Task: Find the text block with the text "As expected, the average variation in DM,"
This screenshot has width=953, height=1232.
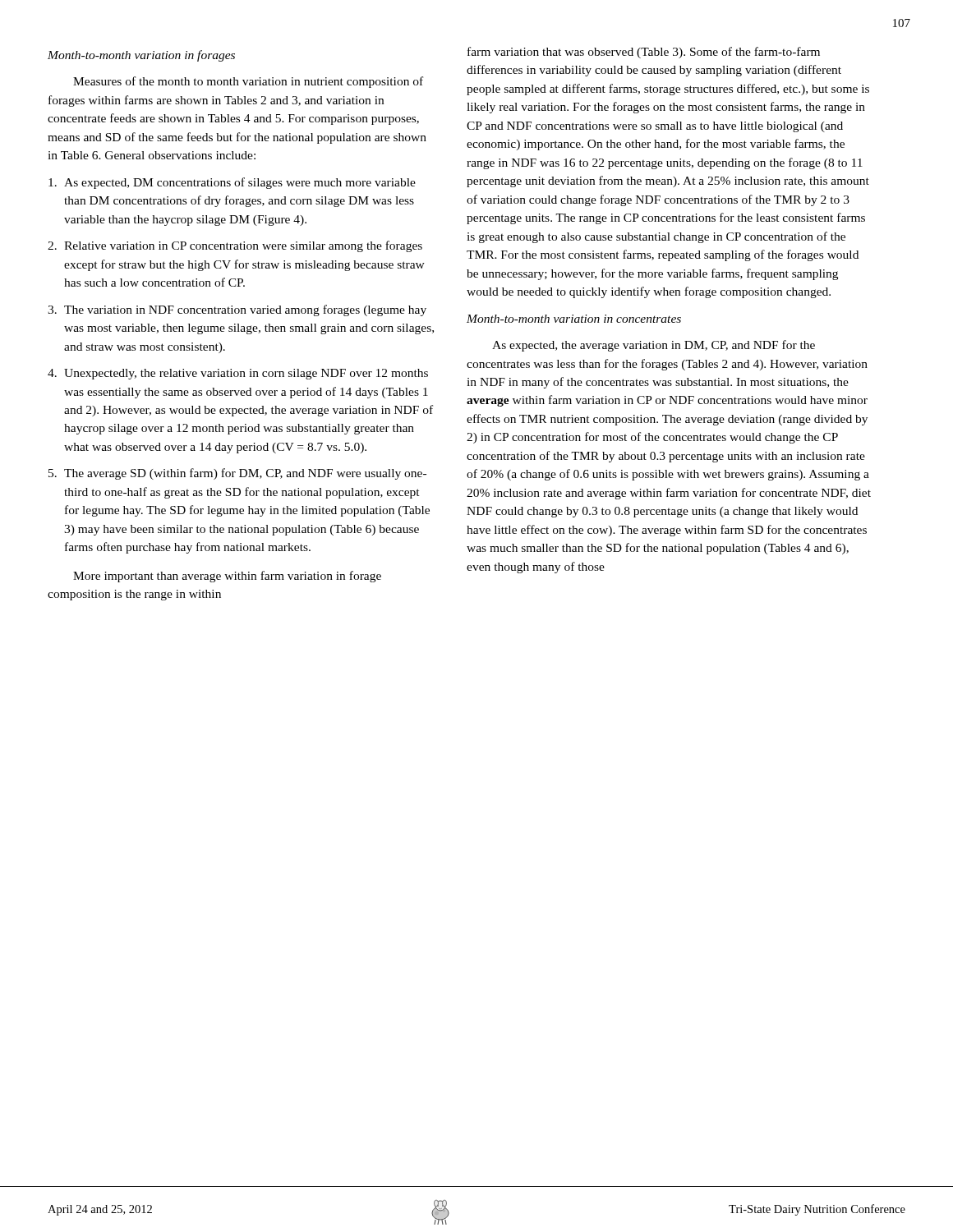Action: [669, 455]
